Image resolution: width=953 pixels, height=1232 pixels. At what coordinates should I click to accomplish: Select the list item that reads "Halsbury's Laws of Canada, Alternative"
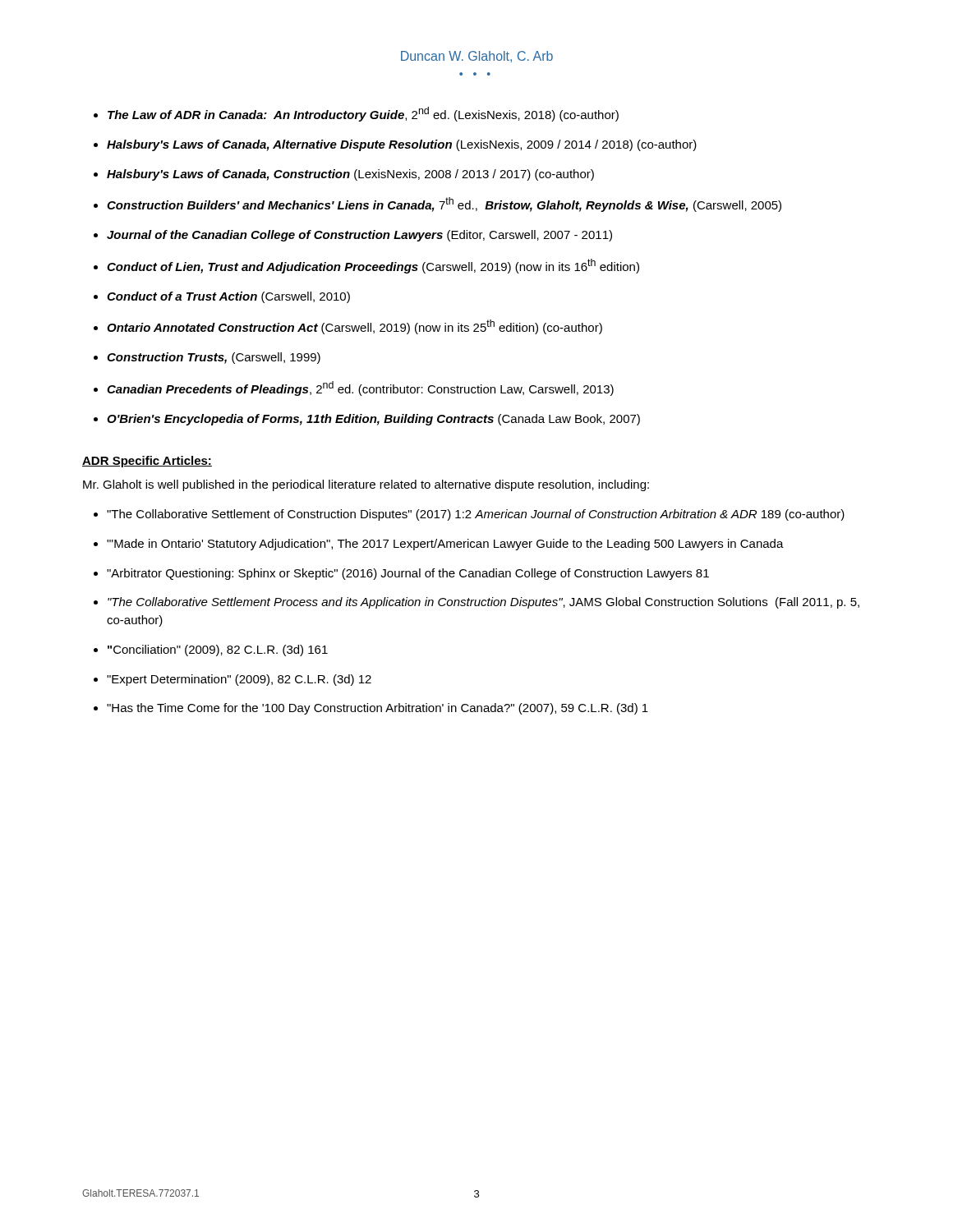tap(402, 144)
